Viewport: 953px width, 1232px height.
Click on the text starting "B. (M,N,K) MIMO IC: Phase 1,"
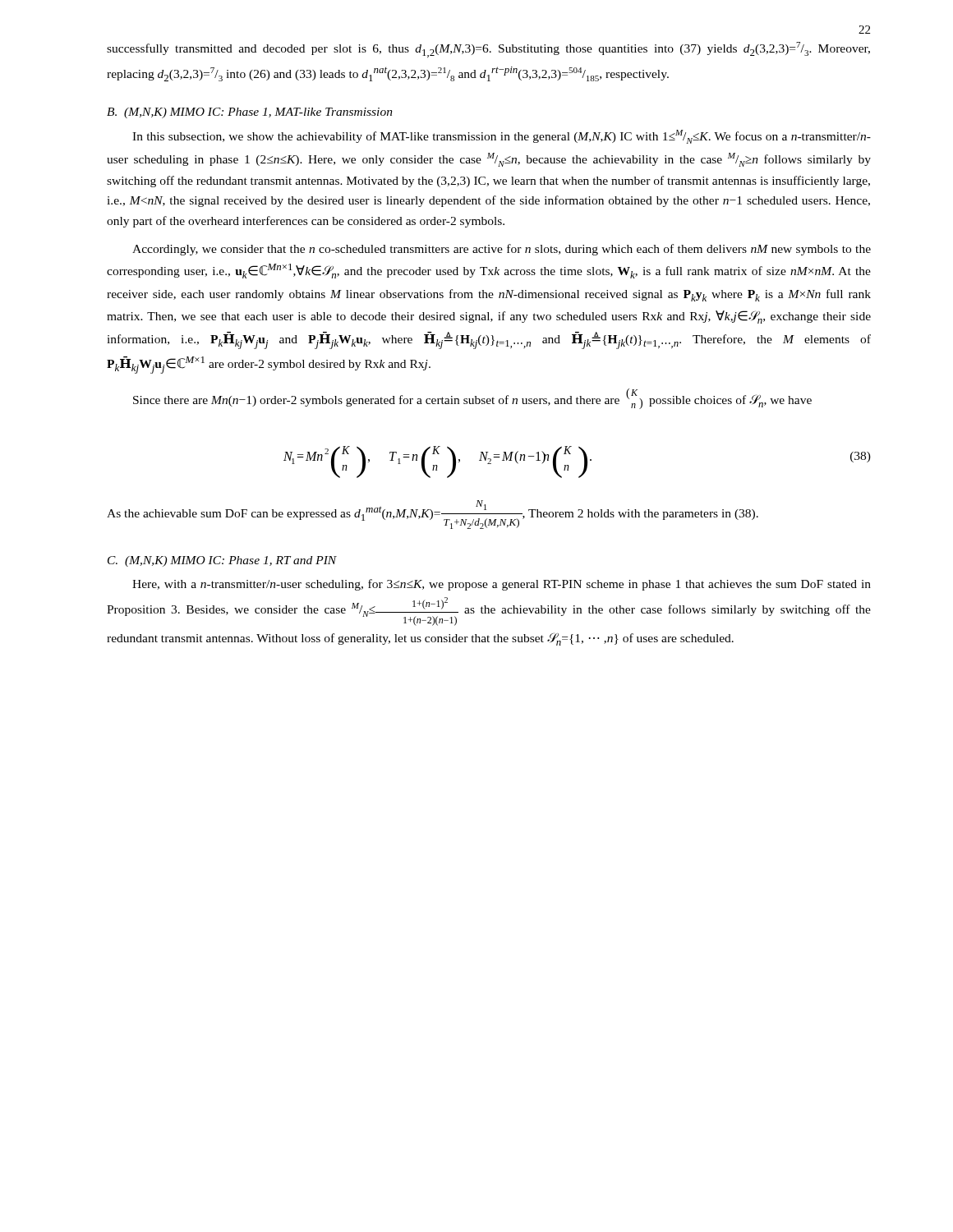(x=250, y=111)
